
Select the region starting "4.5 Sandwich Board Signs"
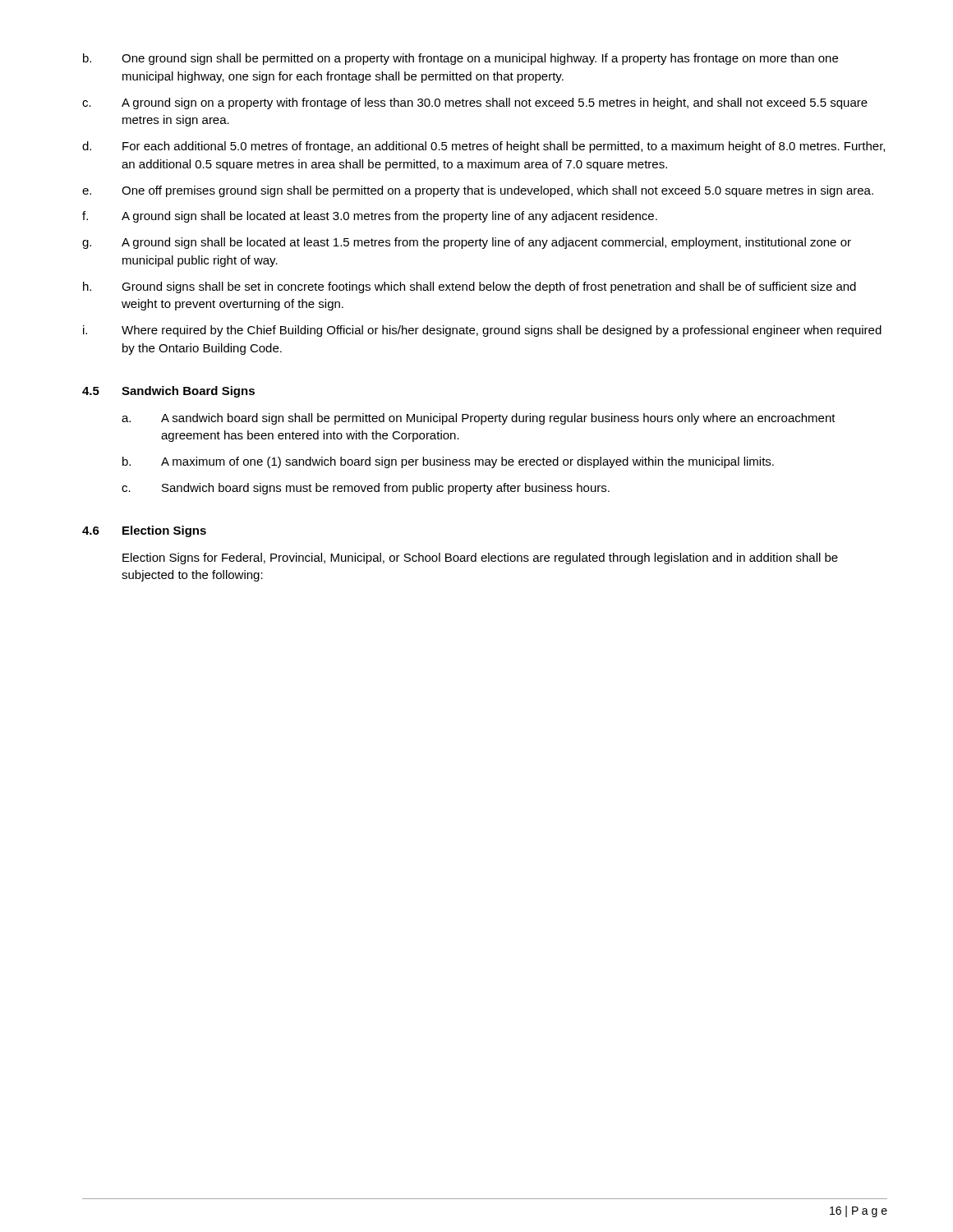point(169,390)
